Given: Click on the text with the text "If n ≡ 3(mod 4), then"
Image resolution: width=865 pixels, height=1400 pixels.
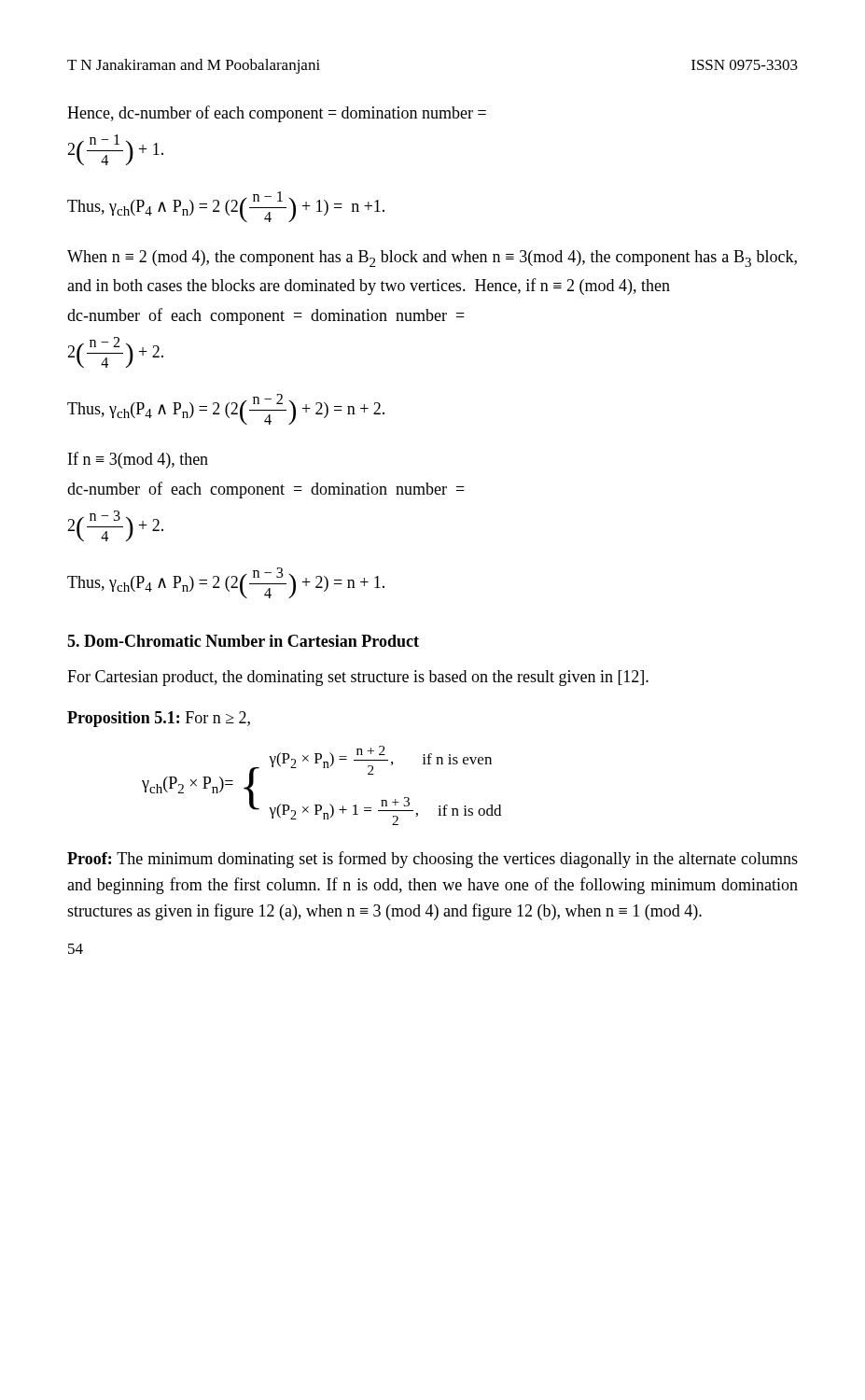Looking at the screenshot, I should point(138,459).
